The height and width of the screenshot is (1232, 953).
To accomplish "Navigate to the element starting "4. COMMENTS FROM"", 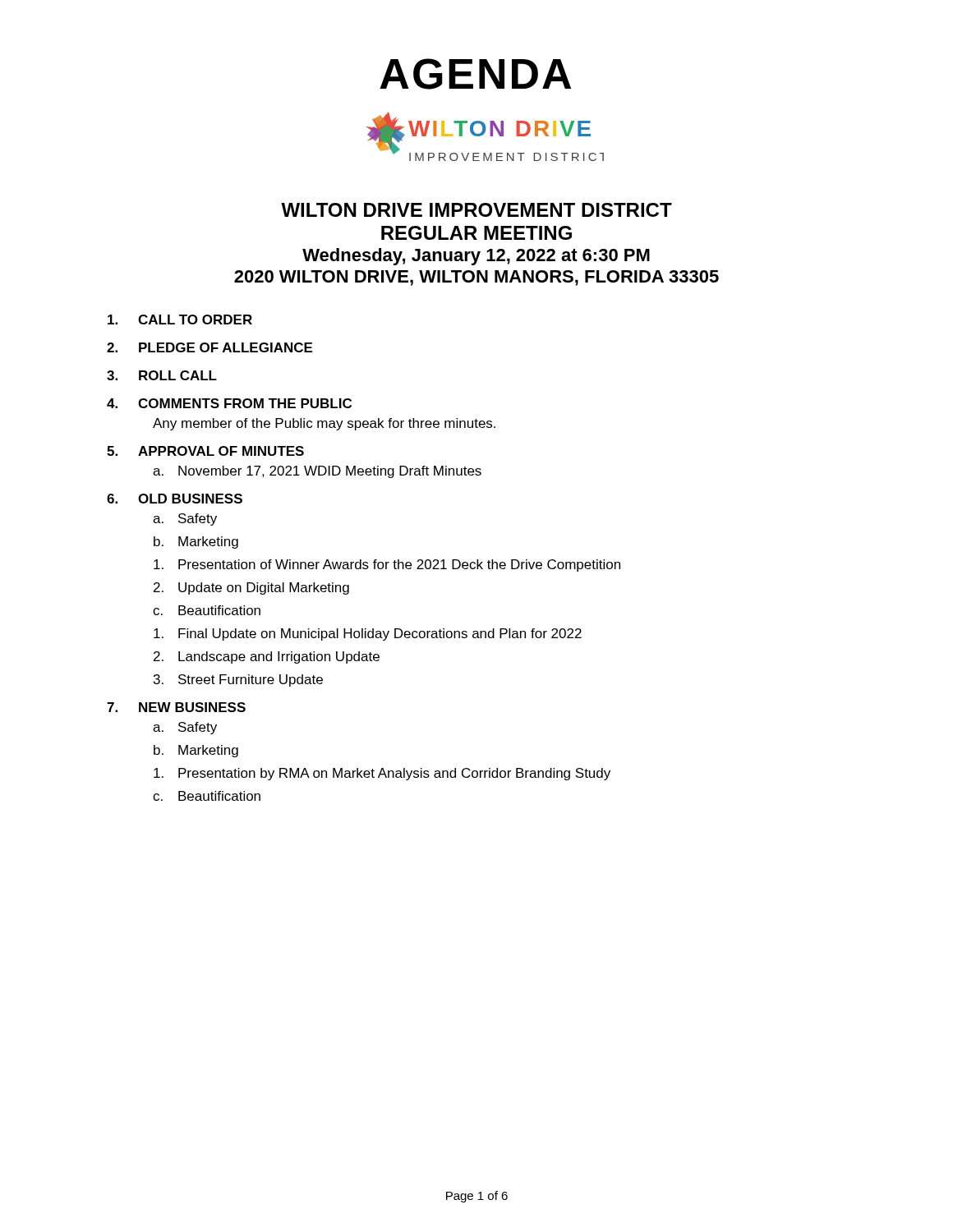I will [229, 403].
